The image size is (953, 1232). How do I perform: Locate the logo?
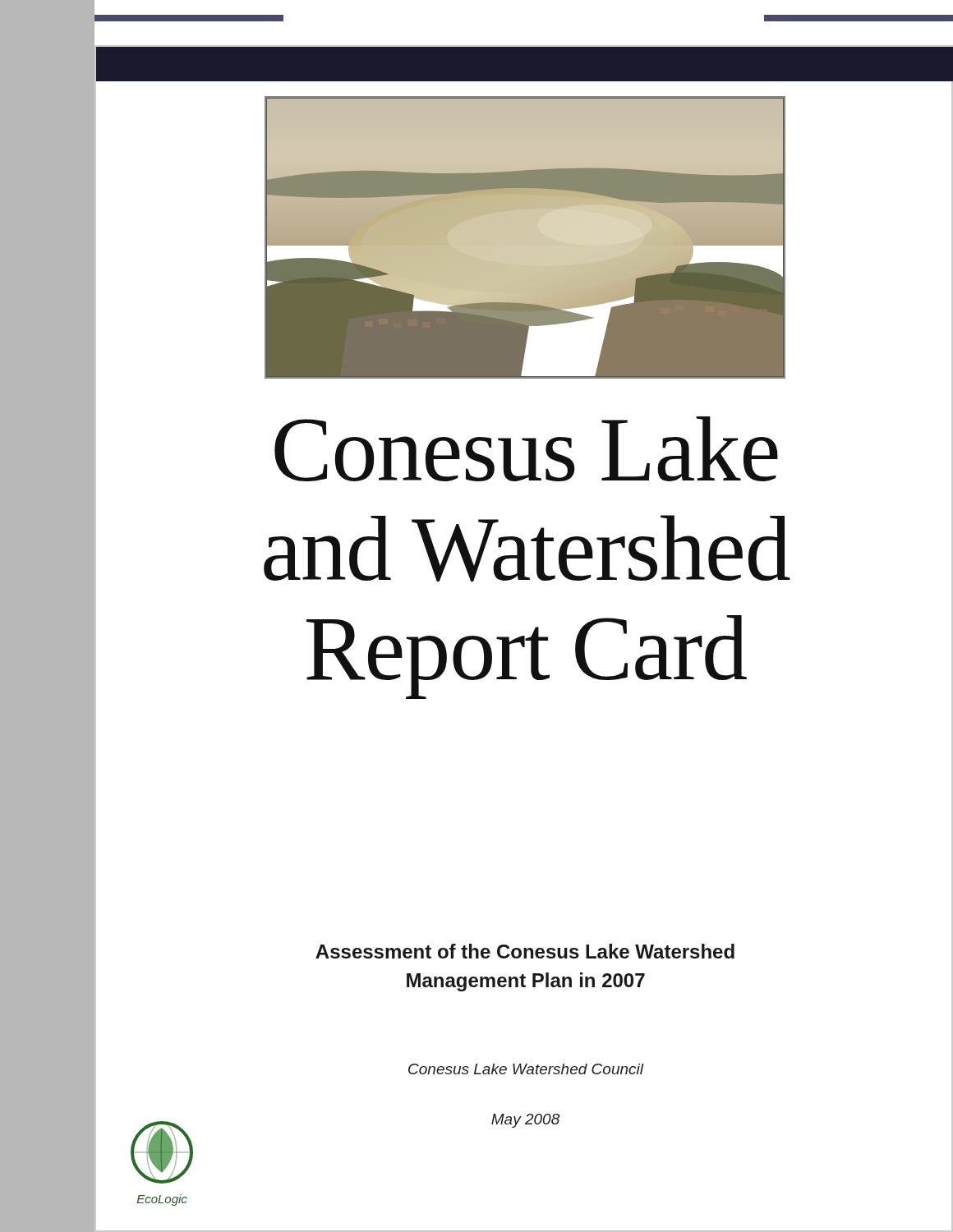[x=162, y=1163]
